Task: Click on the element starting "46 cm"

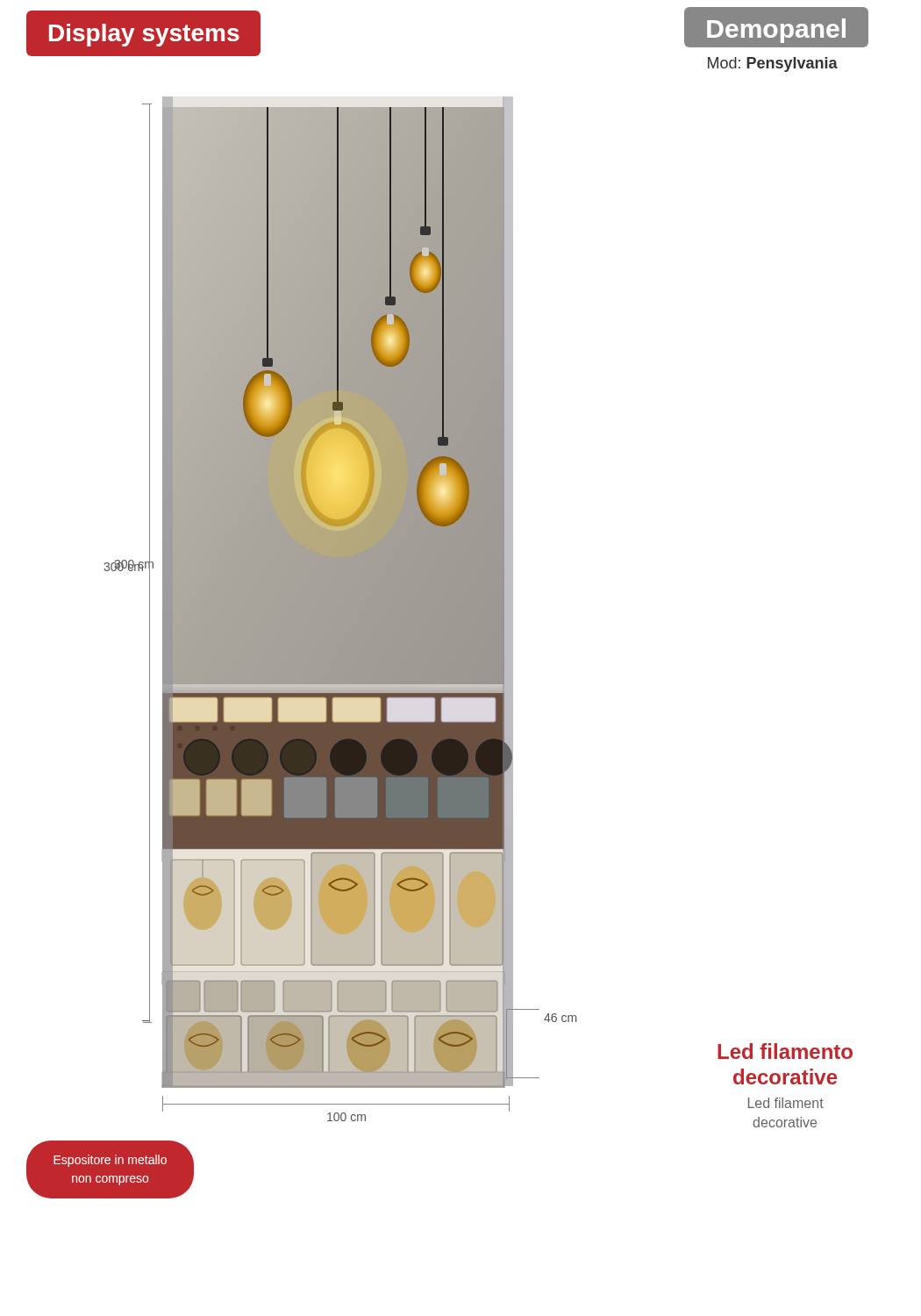Action: click(x=561, y=1018)
